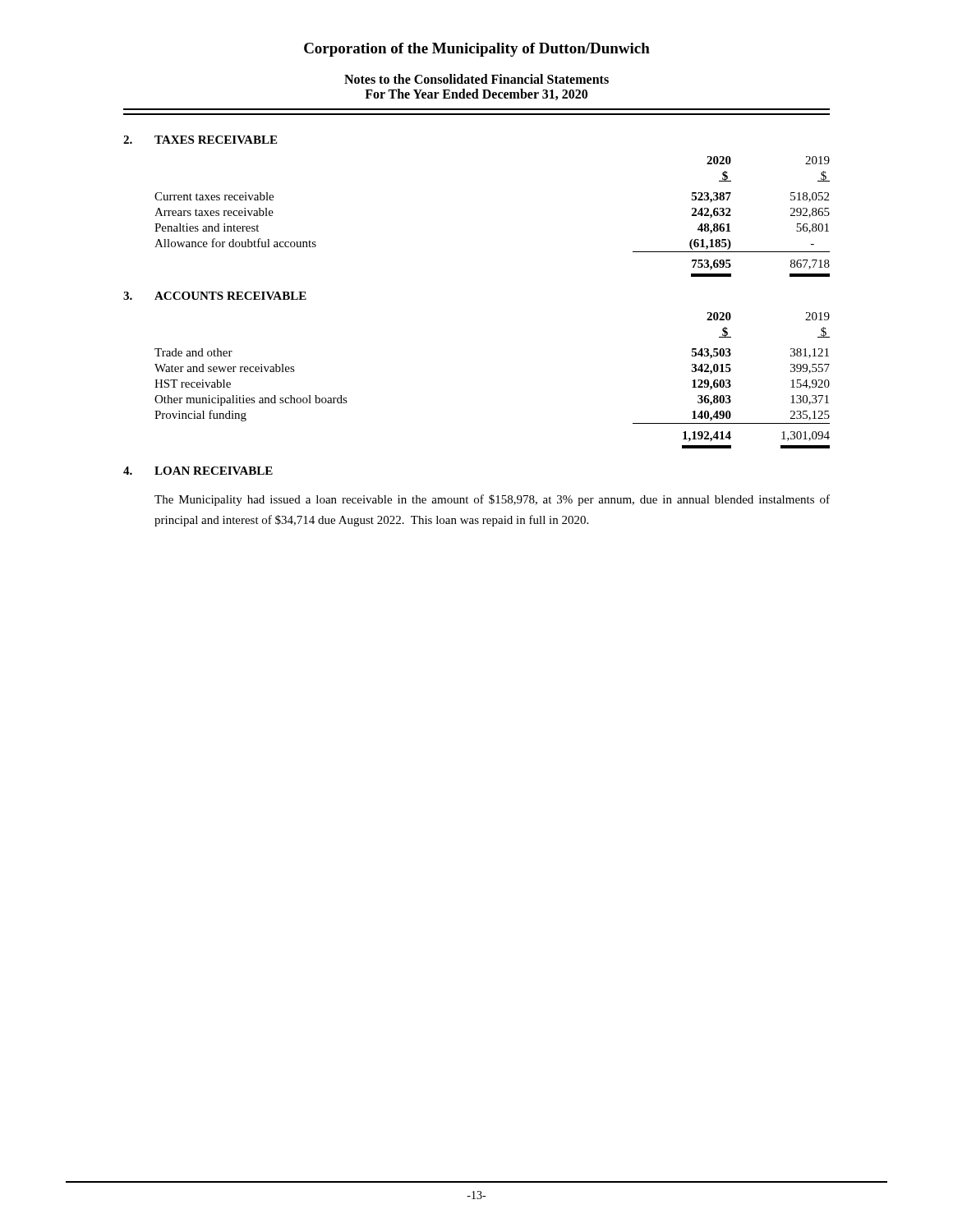Point to "3. ACCOUNTS RECEIVABLE"
Image resolution: width=953 pixels, height=1232 pixels.
tap(215, 296)
